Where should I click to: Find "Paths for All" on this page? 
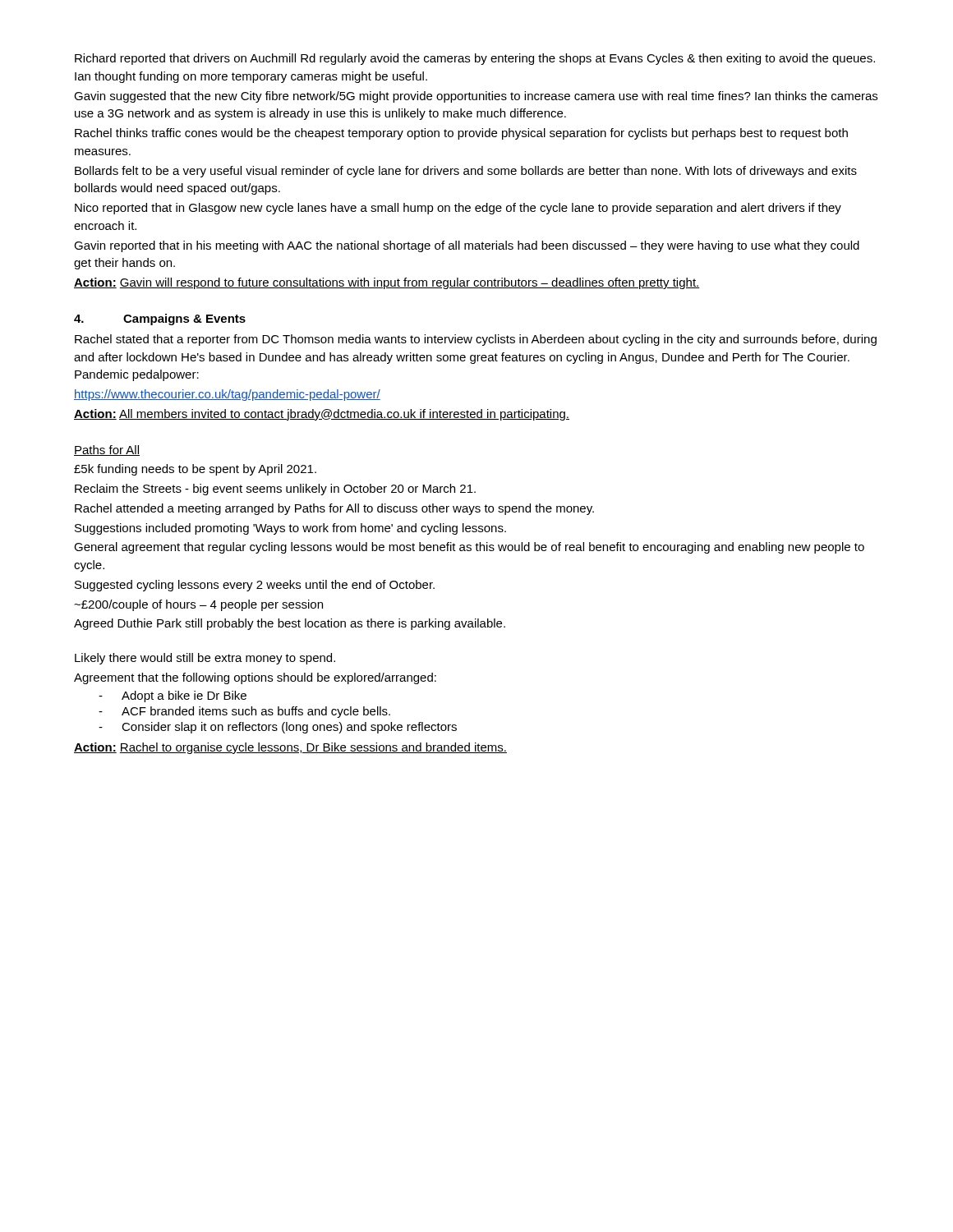[107, 451]
